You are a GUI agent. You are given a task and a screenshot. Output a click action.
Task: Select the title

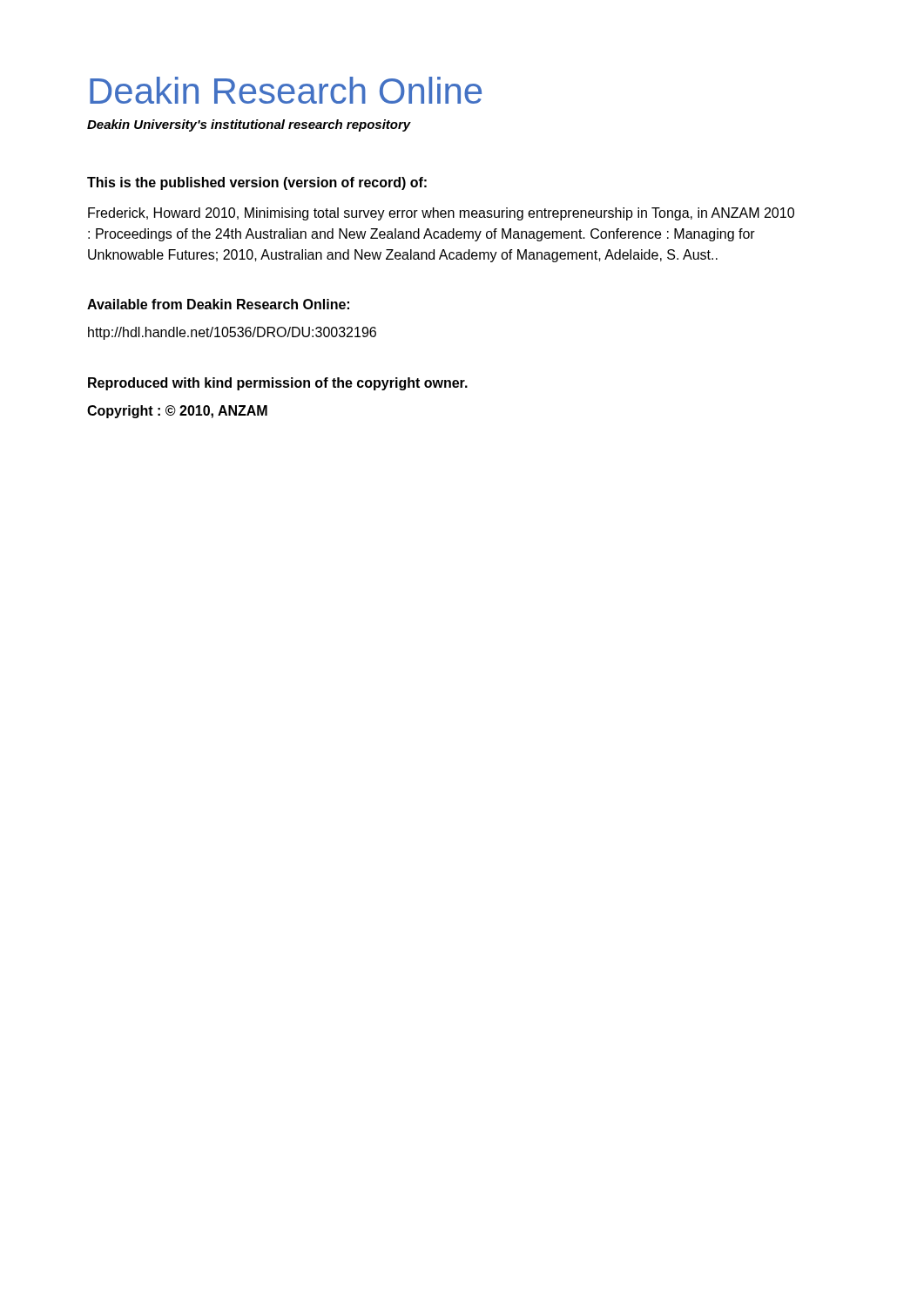(444, 92)
